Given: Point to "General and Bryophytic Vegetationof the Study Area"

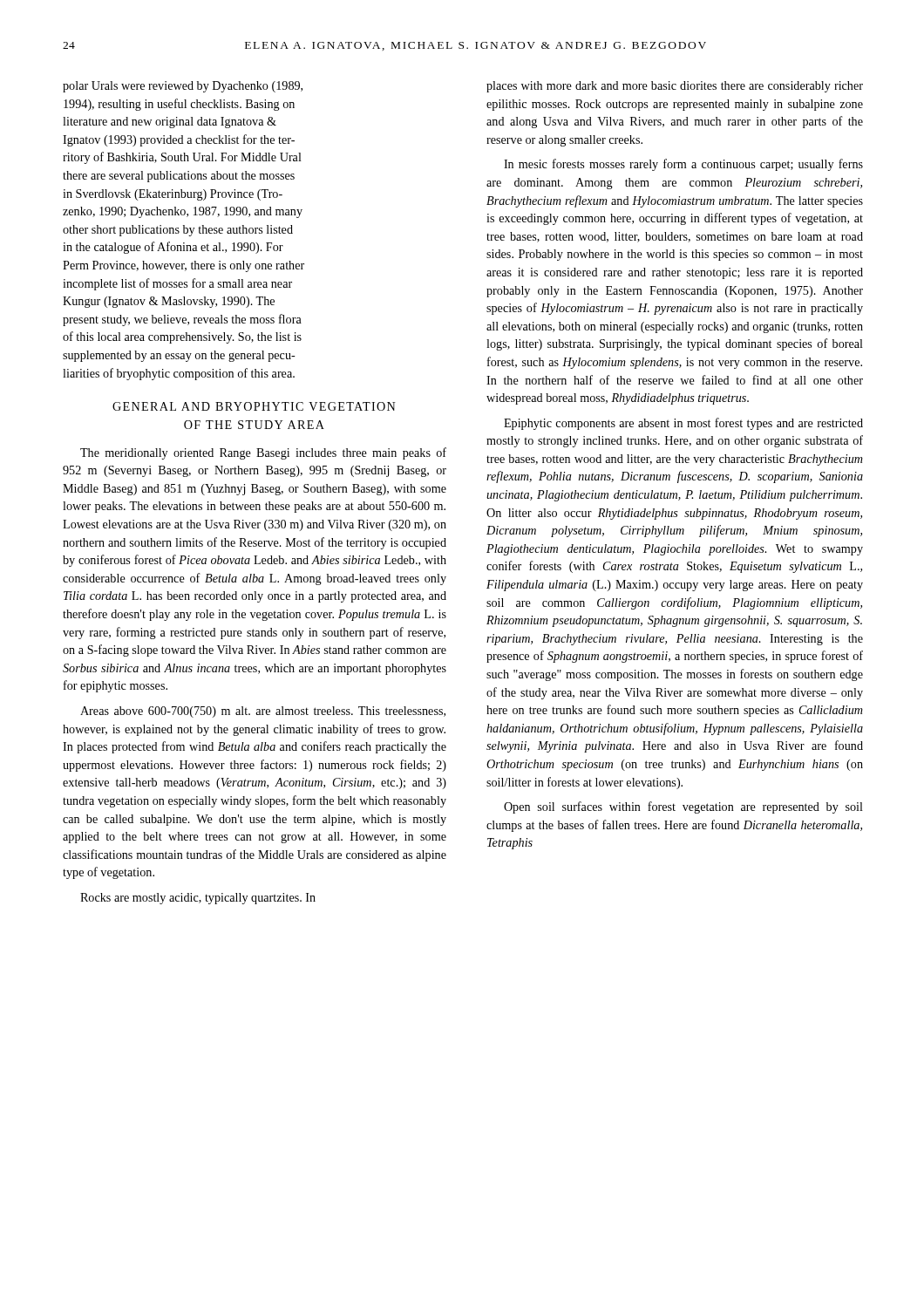Looking at the screenshot, I should tap(255, 416).
